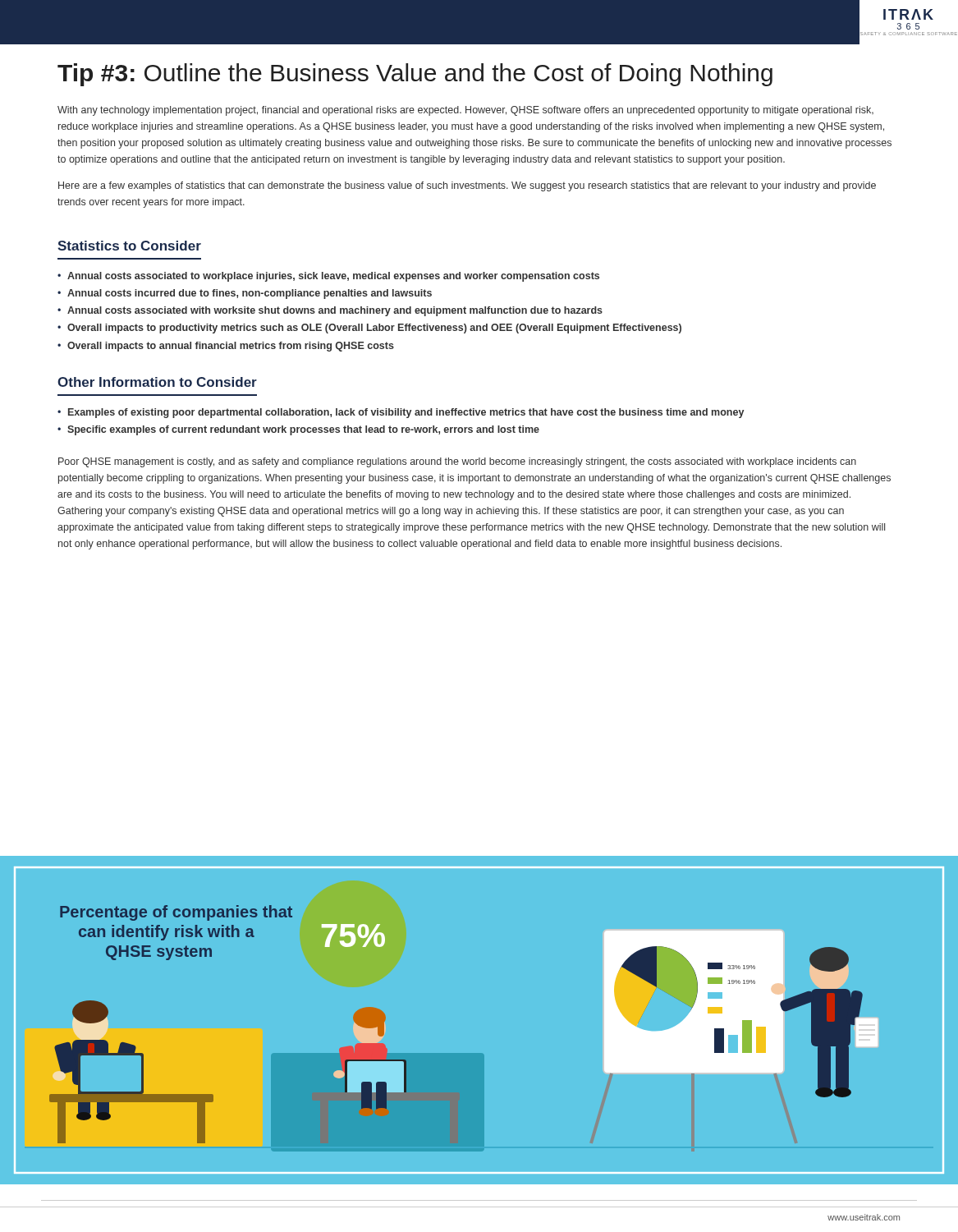Click the passage that begins "• Annual costs incurred due"
The height and width of the screenshot is (1232, 958).
pos(245,293)
